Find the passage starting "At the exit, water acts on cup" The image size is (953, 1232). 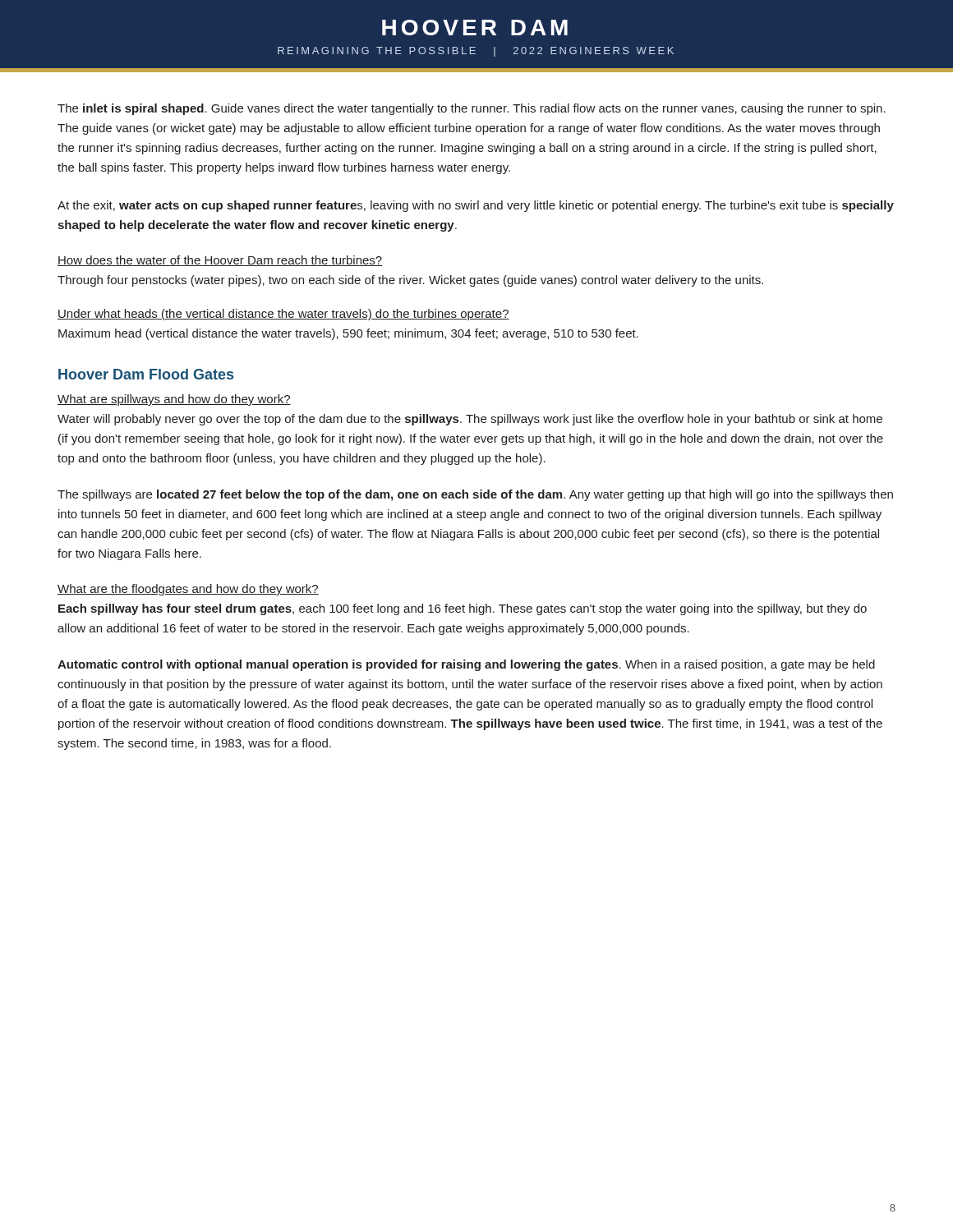point(476,215)
